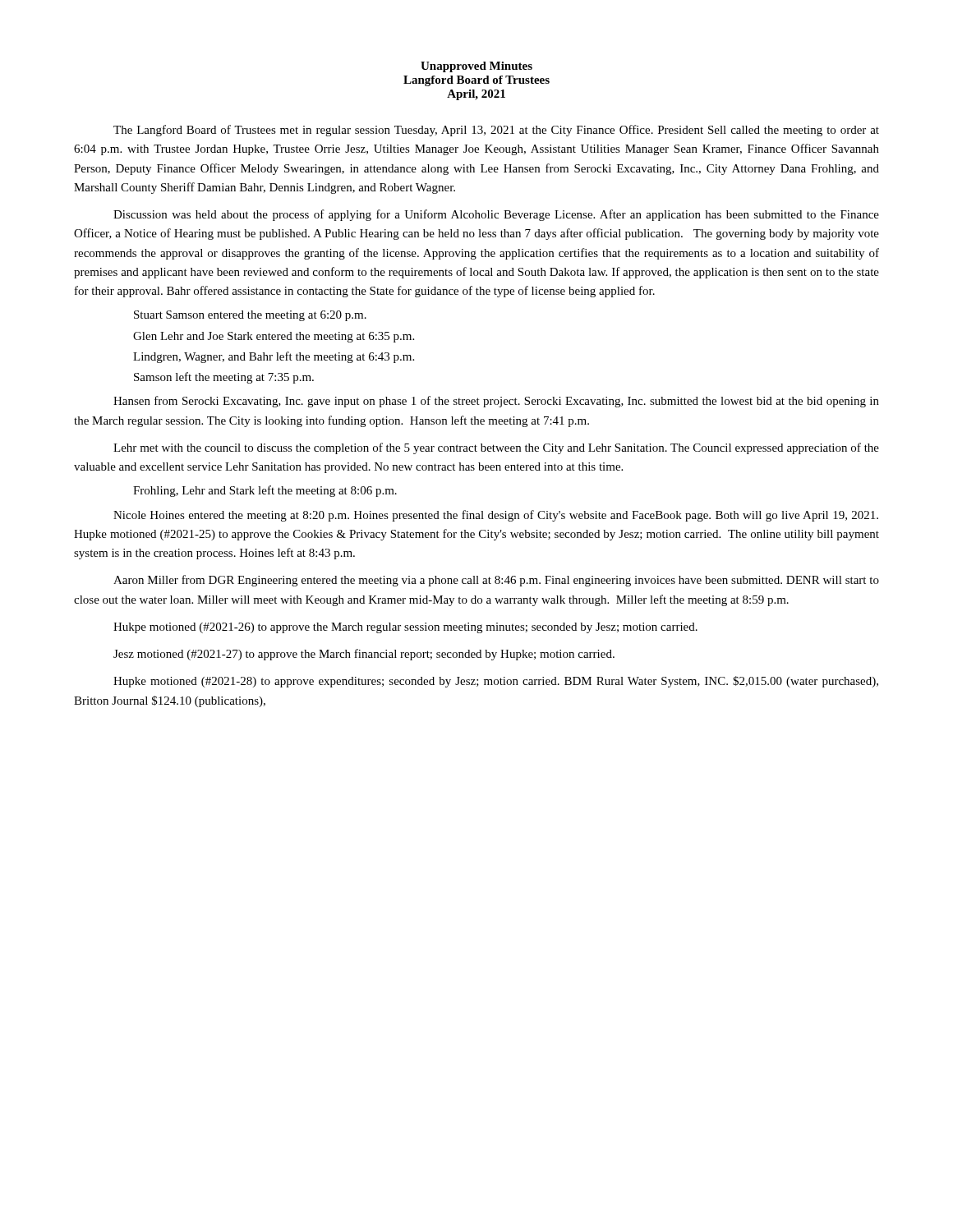Click on the passage starting "Jesz motioned (#2021-27) to approve the March financial"
The image size is (953, 1232).
364,654
